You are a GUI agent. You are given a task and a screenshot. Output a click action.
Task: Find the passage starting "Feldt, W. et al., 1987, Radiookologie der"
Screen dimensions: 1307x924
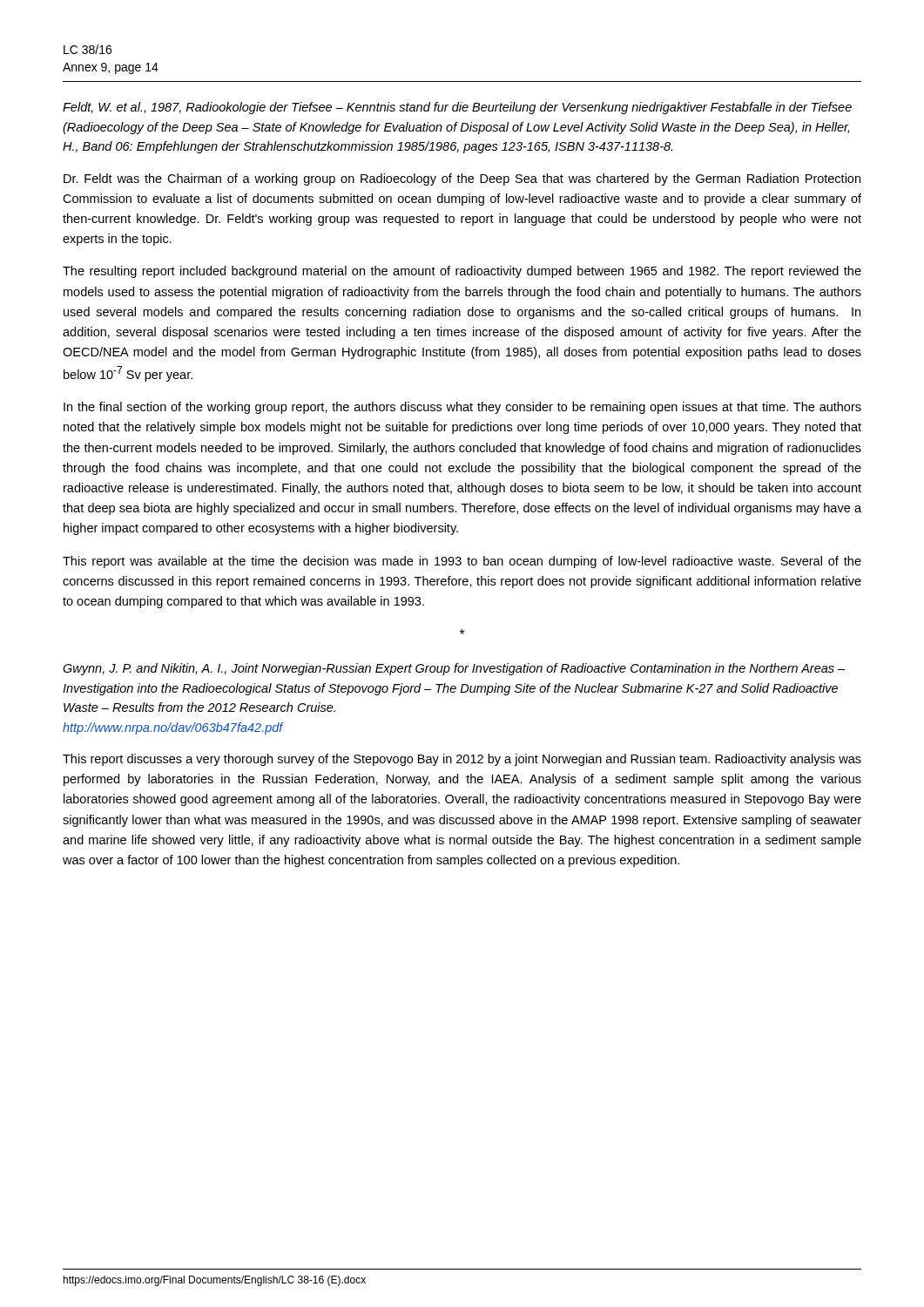(457, 127)
